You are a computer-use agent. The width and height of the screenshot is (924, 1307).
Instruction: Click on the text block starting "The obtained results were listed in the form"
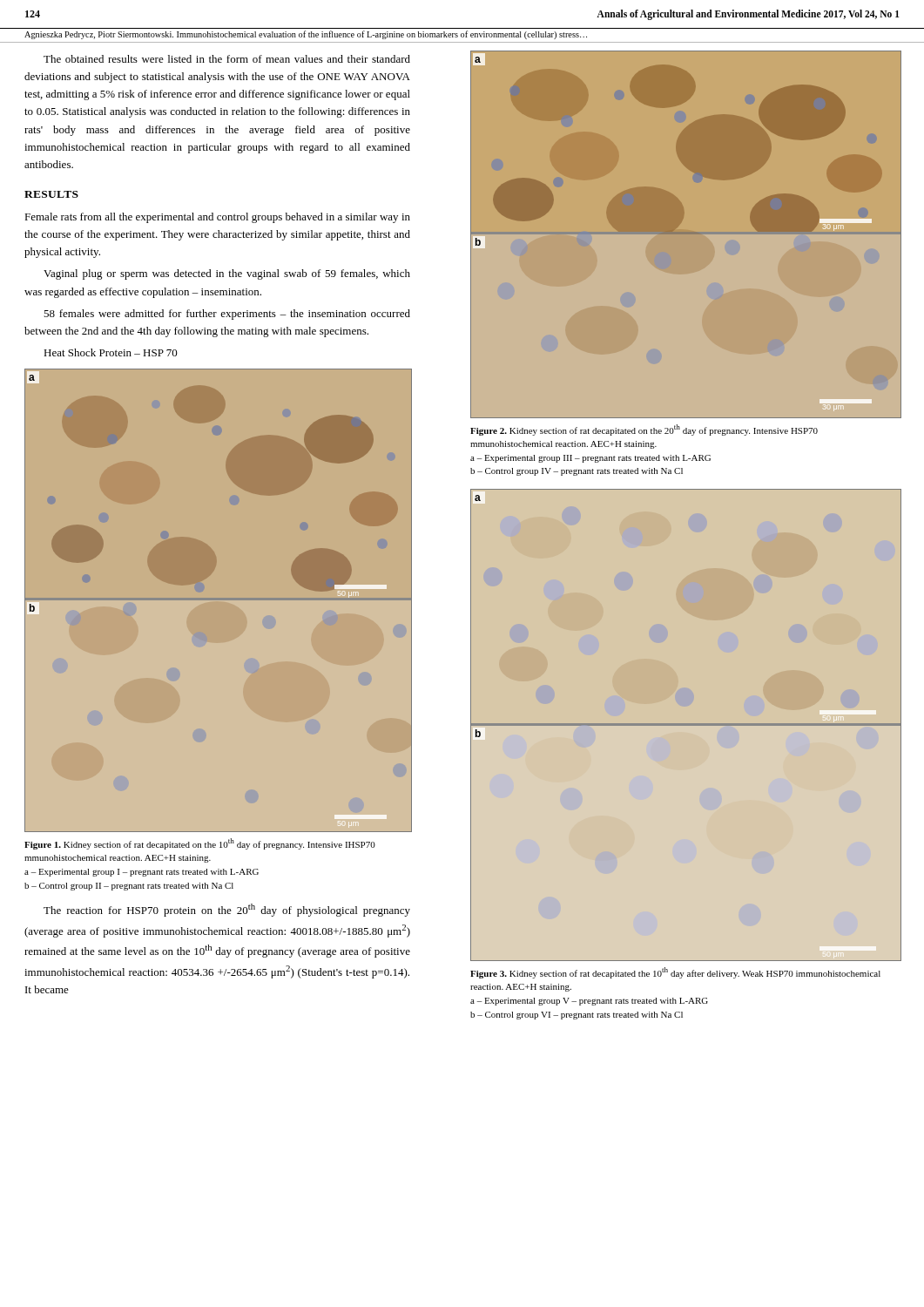coord(217,112)
